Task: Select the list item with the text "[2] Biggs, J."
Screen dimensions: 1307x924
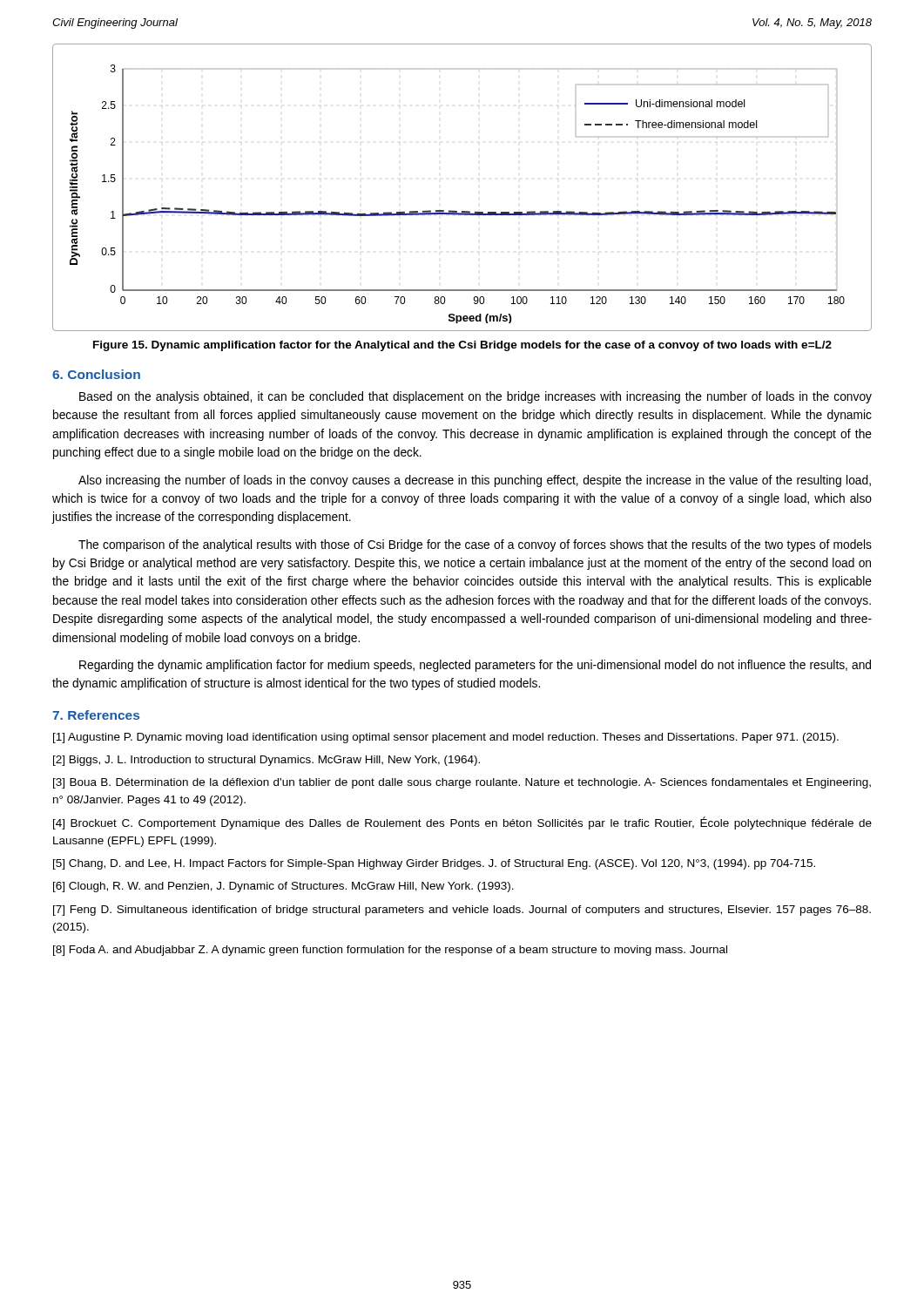Action: [x=267, y=759]
